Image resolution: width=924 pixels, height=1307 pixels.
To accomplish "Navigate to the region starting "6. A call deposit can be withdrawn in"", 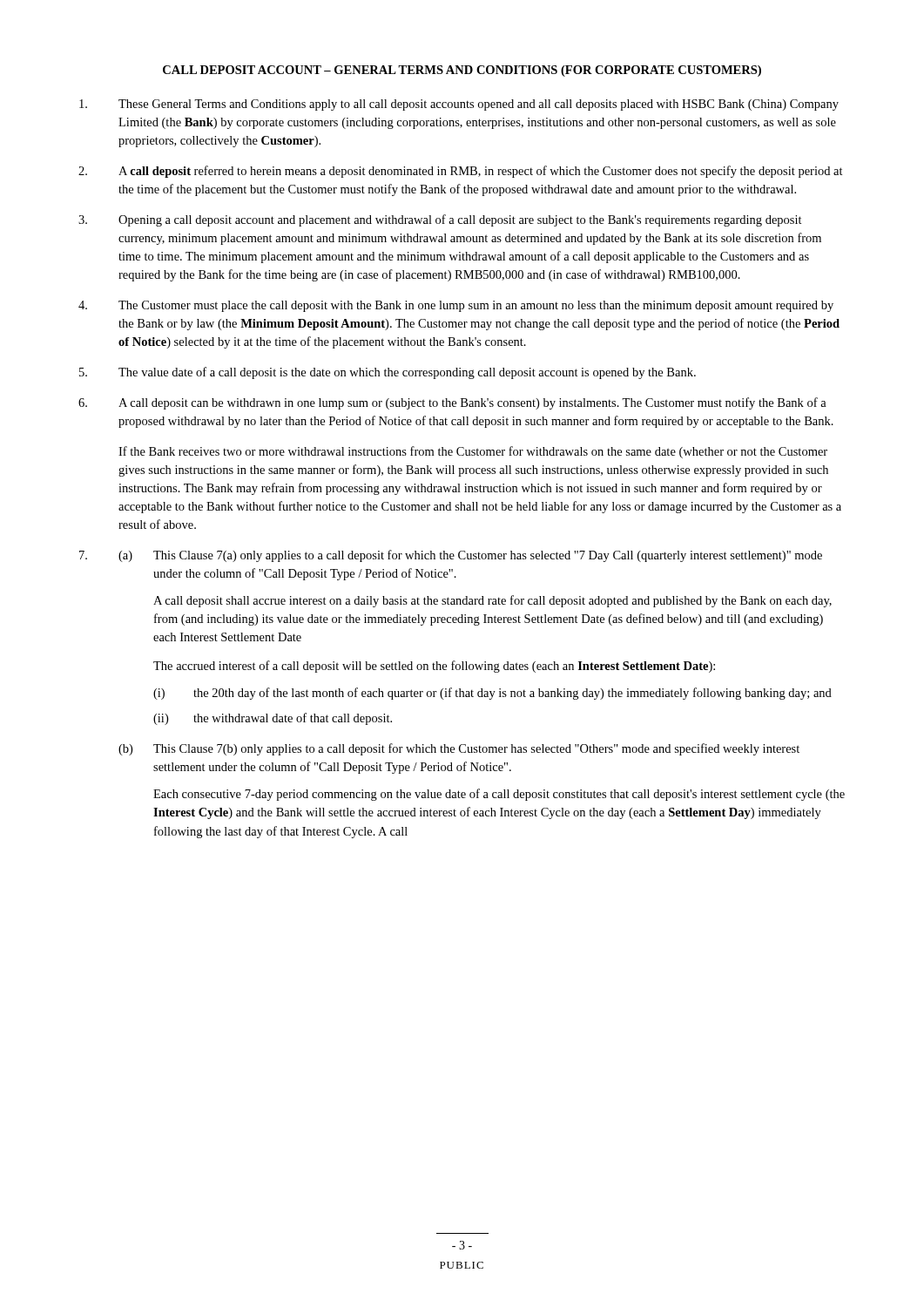I will tap(462, 412).
